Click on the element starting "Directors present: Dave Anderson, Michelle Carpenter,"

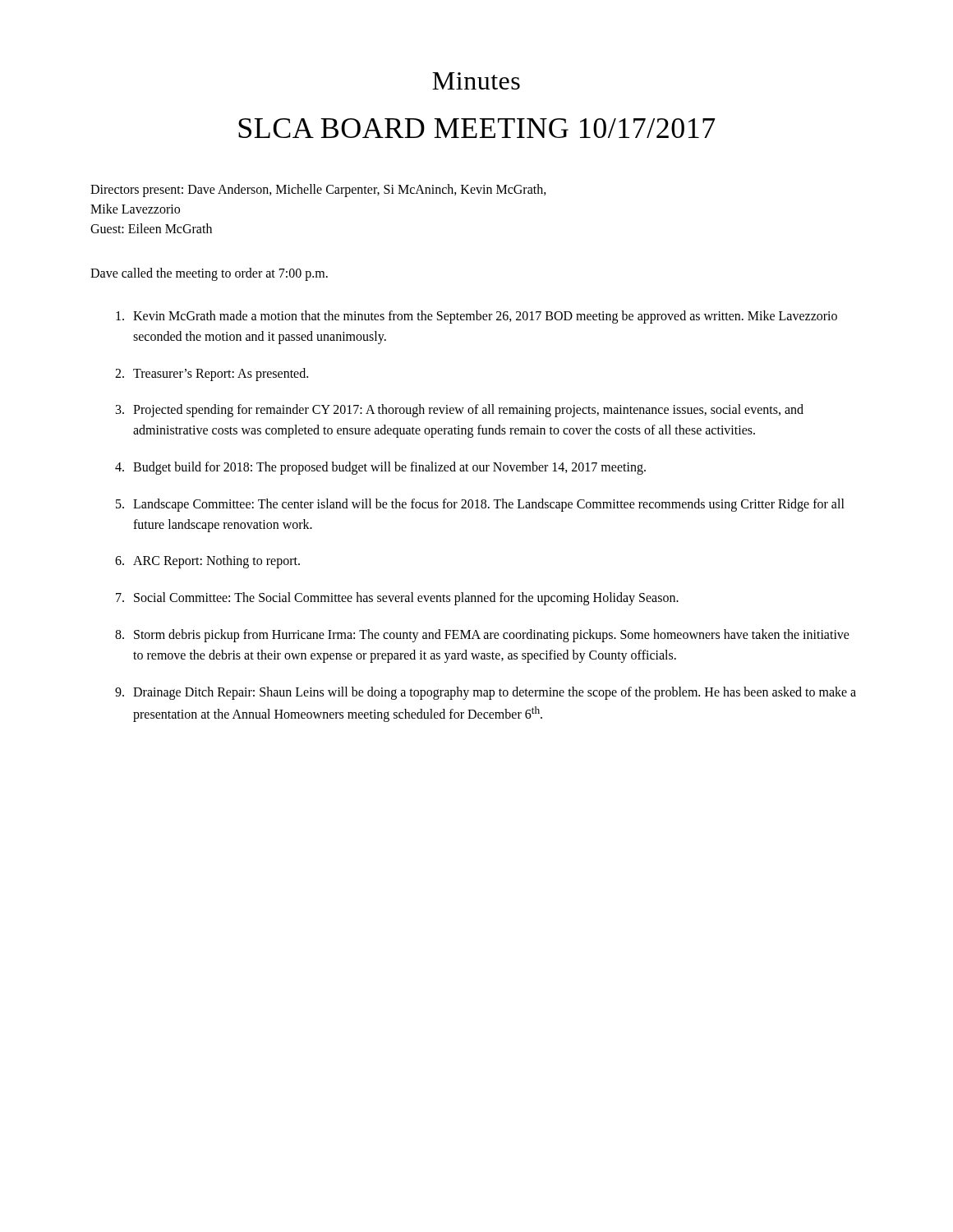318,191
